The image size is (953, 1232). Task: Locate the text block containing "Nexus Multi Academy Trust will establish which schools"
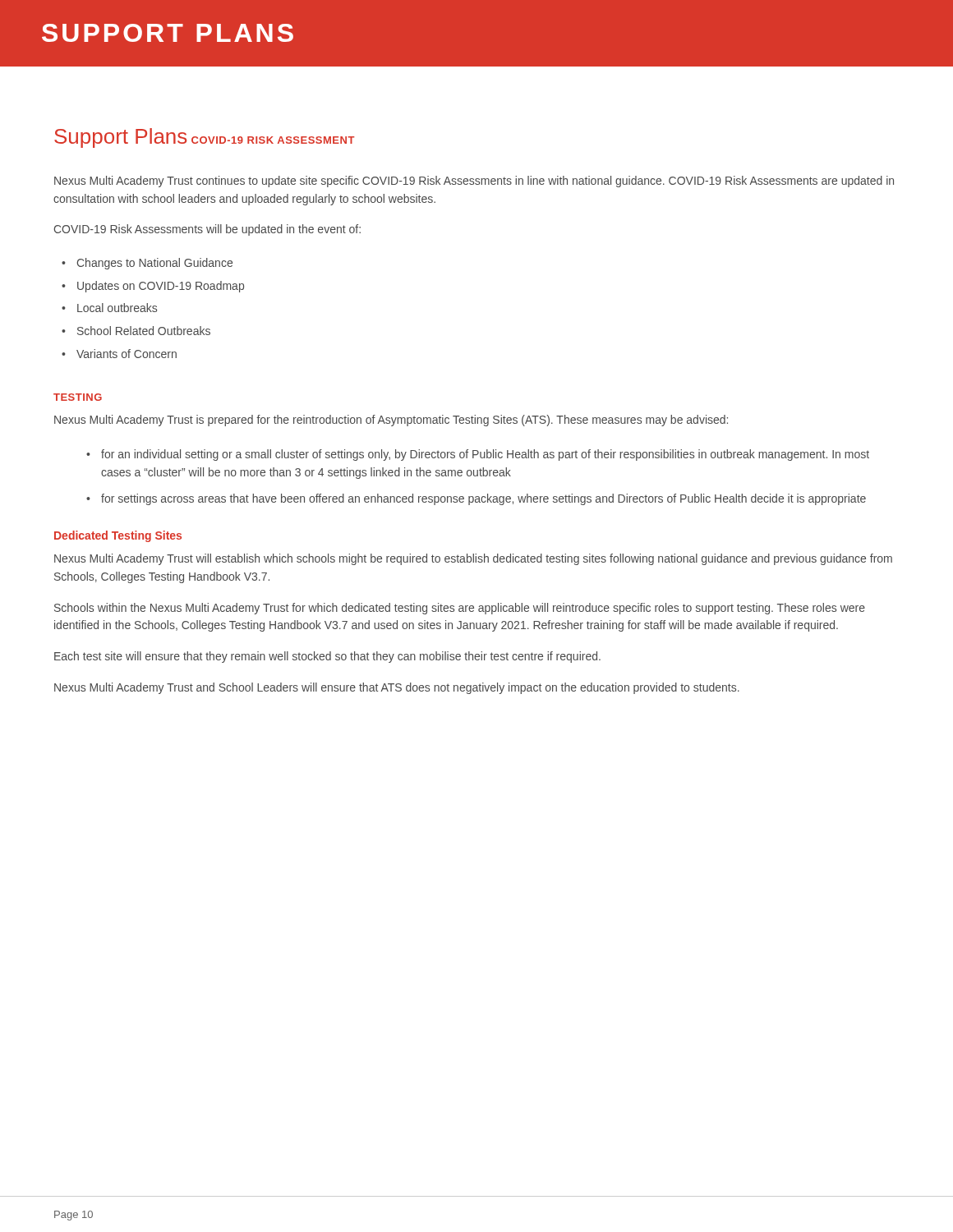point(476,568)
